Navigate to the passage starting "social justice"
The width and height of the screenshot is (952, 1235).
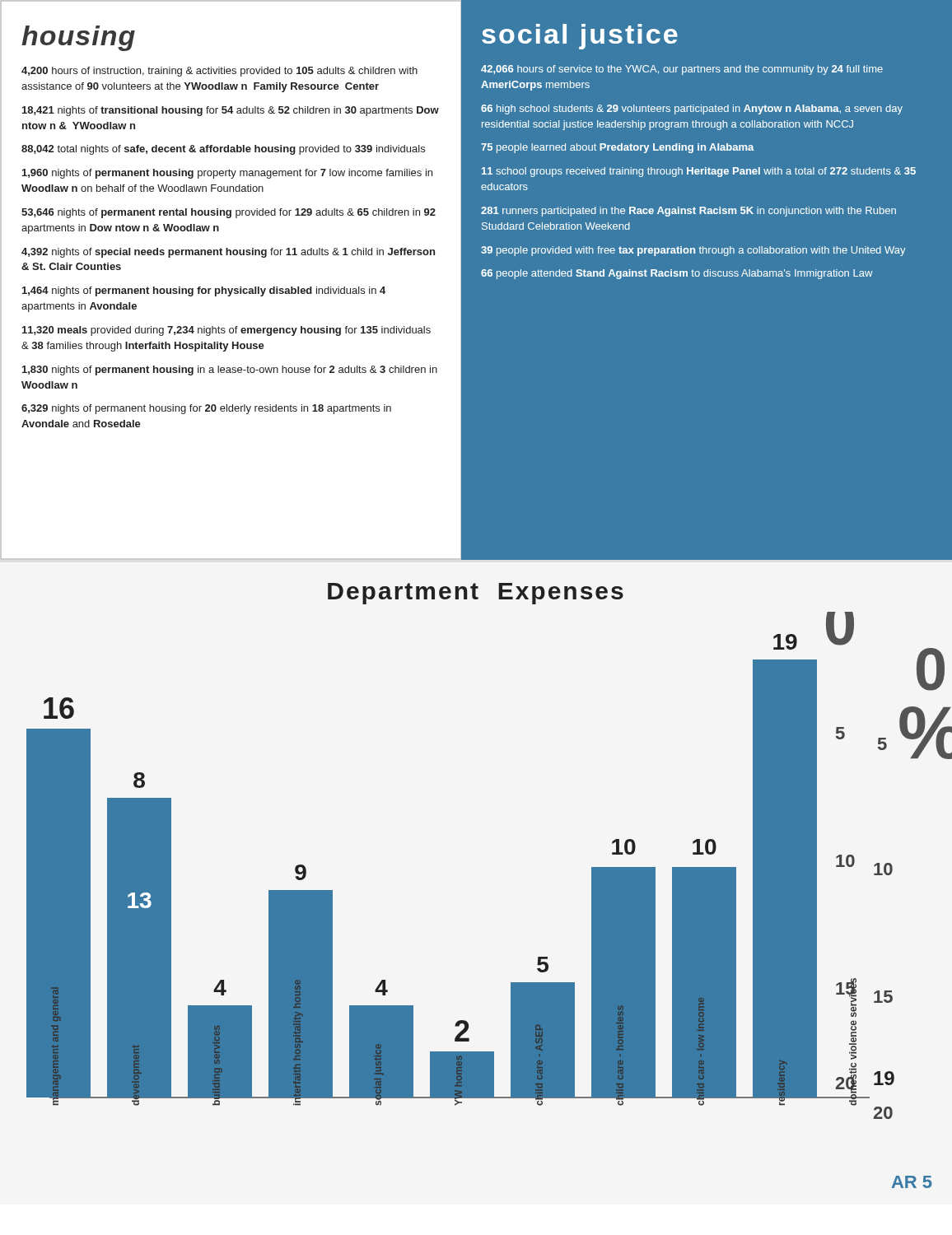pyautogui.click(x=580, y=34)
